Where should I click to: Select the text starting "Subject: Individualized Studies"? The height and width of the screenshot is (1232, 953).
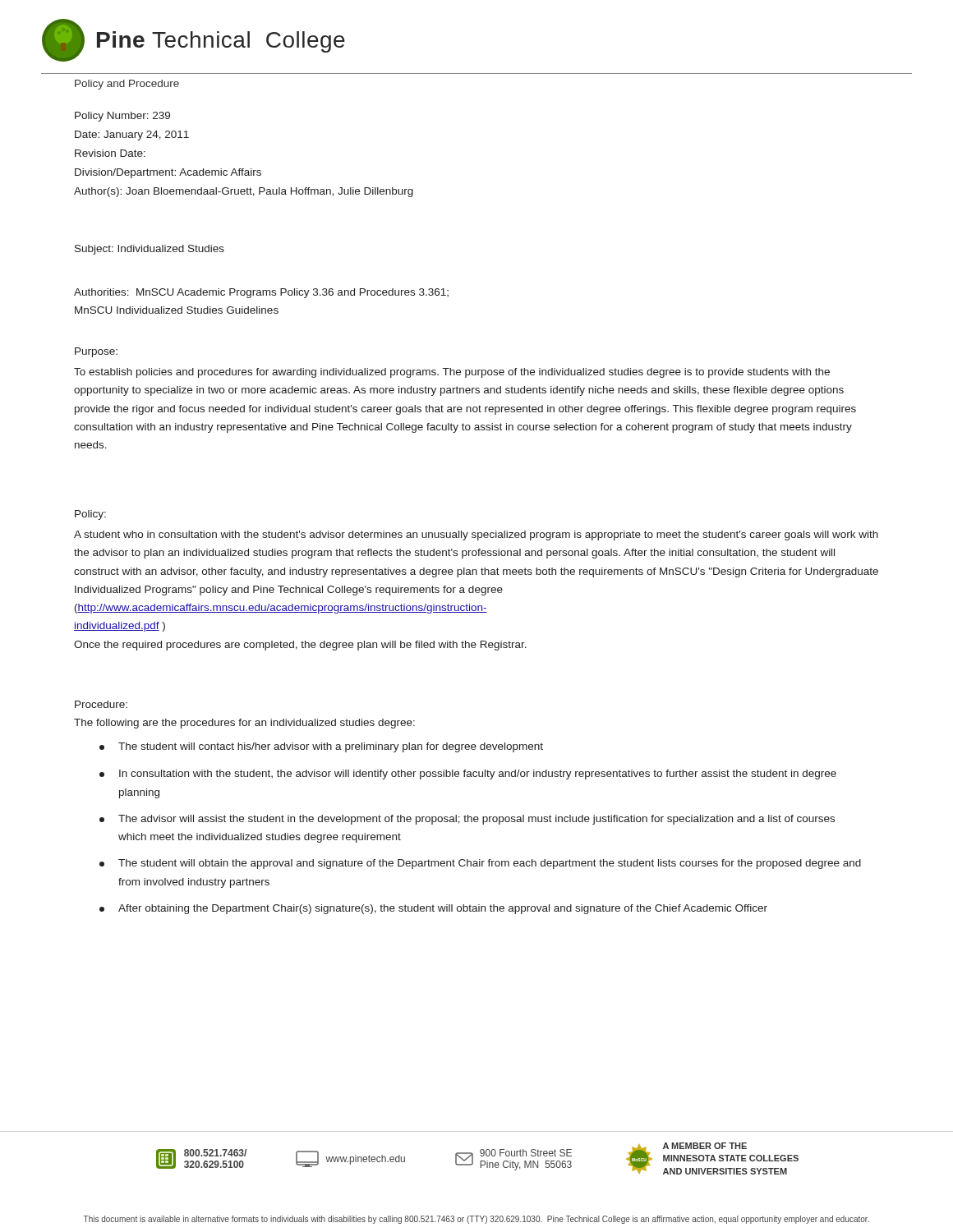tap(149, 248)
